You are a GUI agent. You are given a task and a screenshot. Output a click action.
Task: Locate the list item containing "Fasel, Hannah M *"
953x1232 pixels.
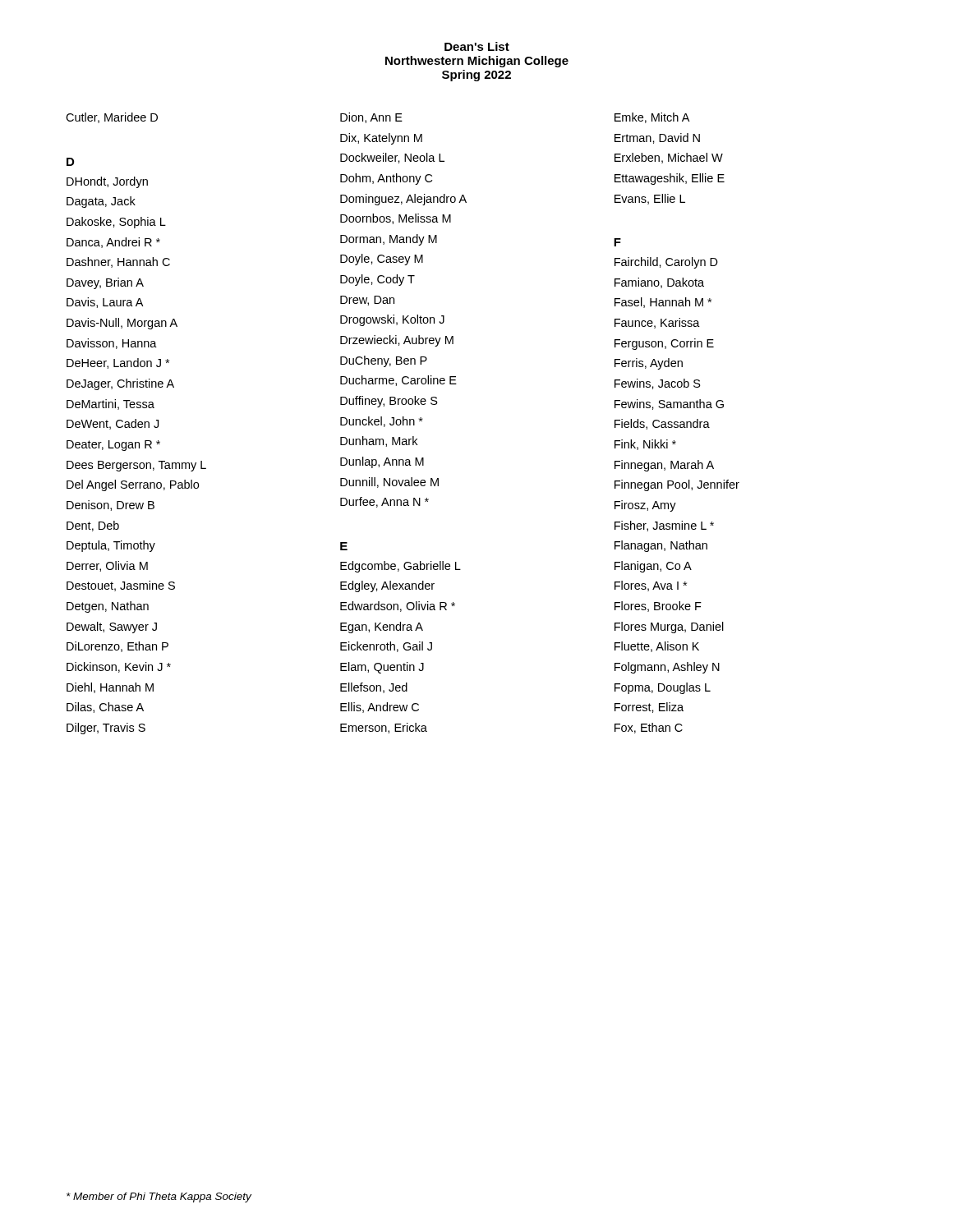click(663, 303)
